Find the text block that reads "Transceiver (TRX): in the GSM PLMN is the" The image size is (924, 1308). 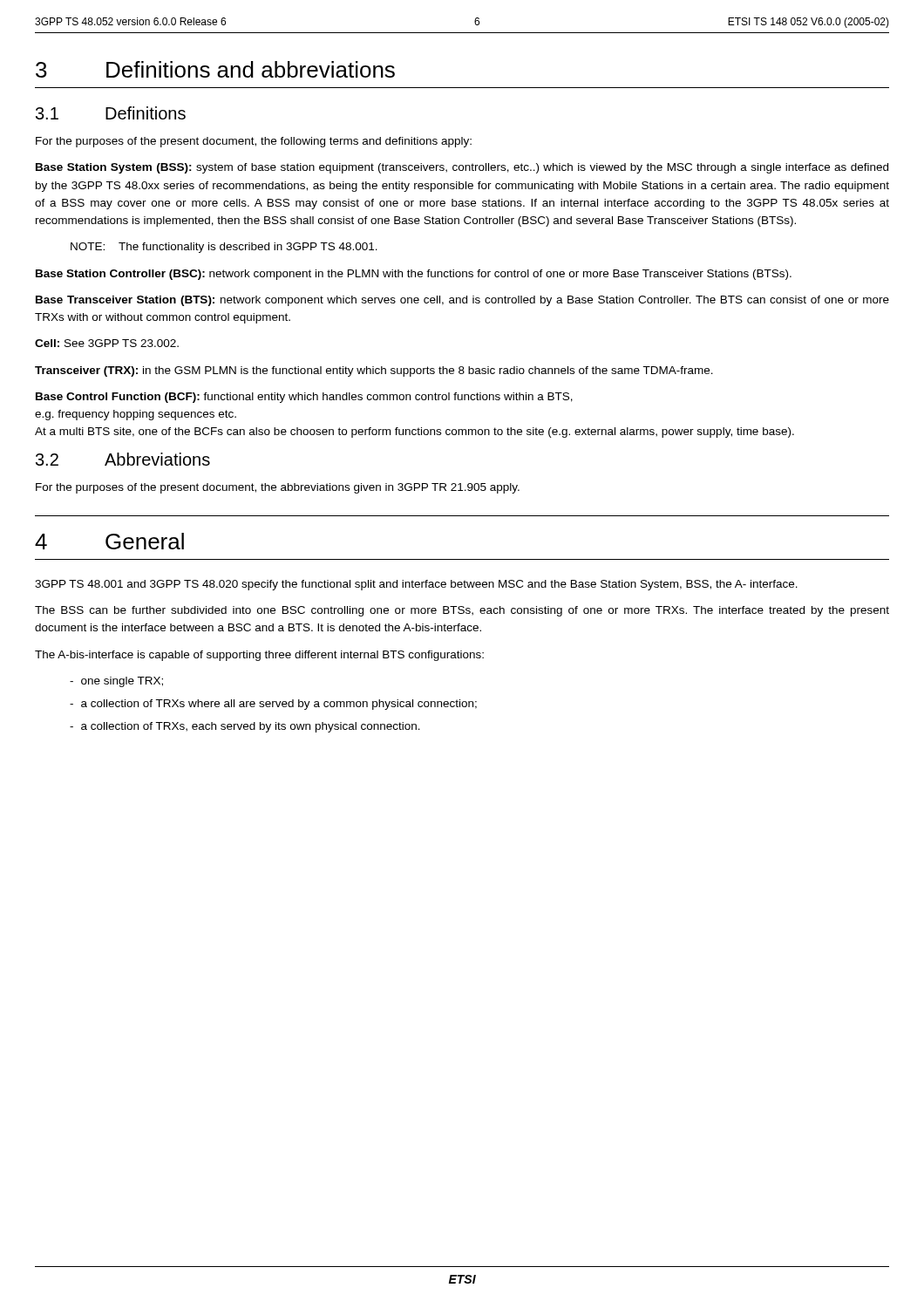[x=374, y=370]
